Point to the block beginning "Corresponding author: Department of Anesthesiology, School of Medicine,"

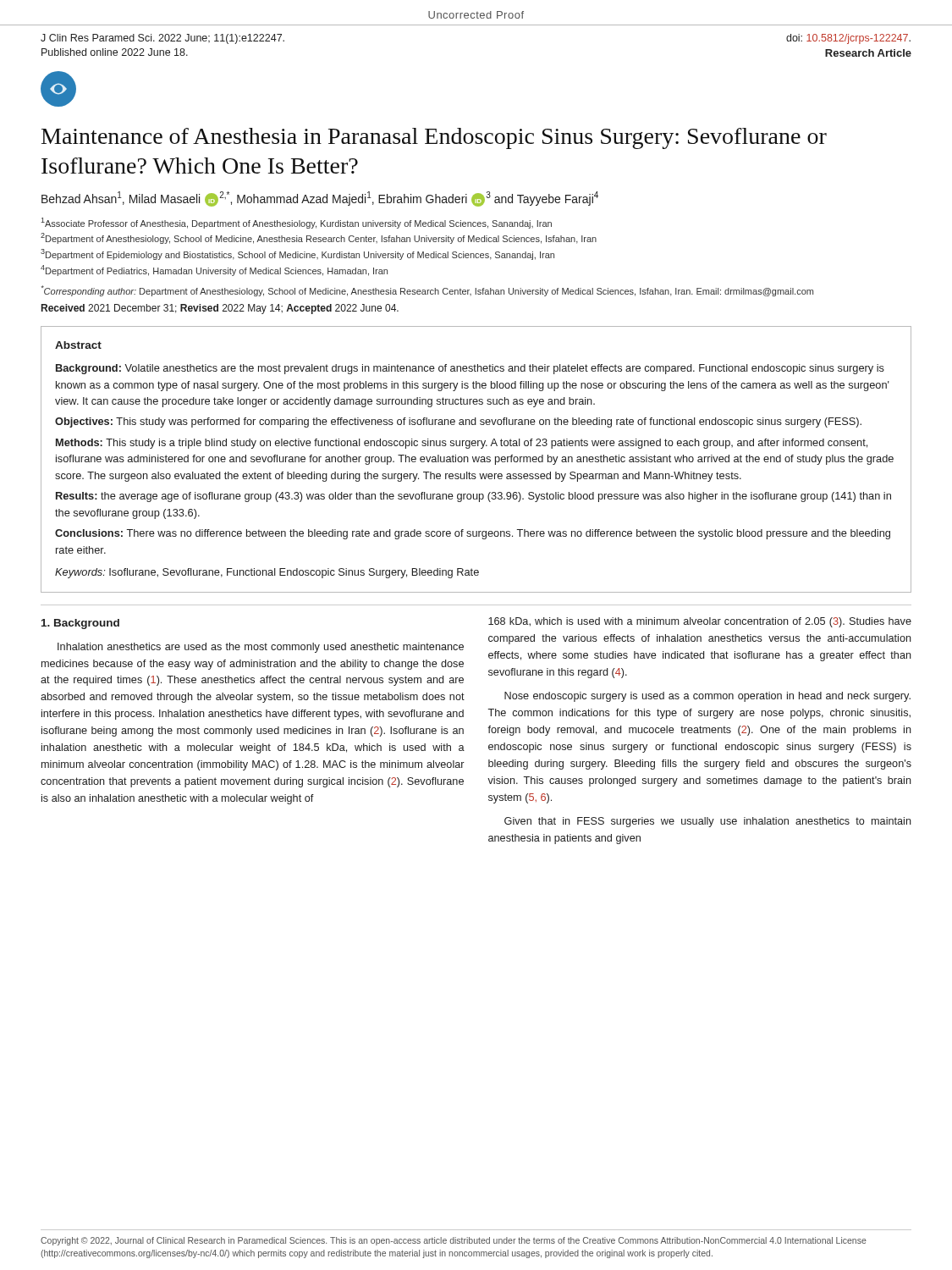click(x=427, y=290)
